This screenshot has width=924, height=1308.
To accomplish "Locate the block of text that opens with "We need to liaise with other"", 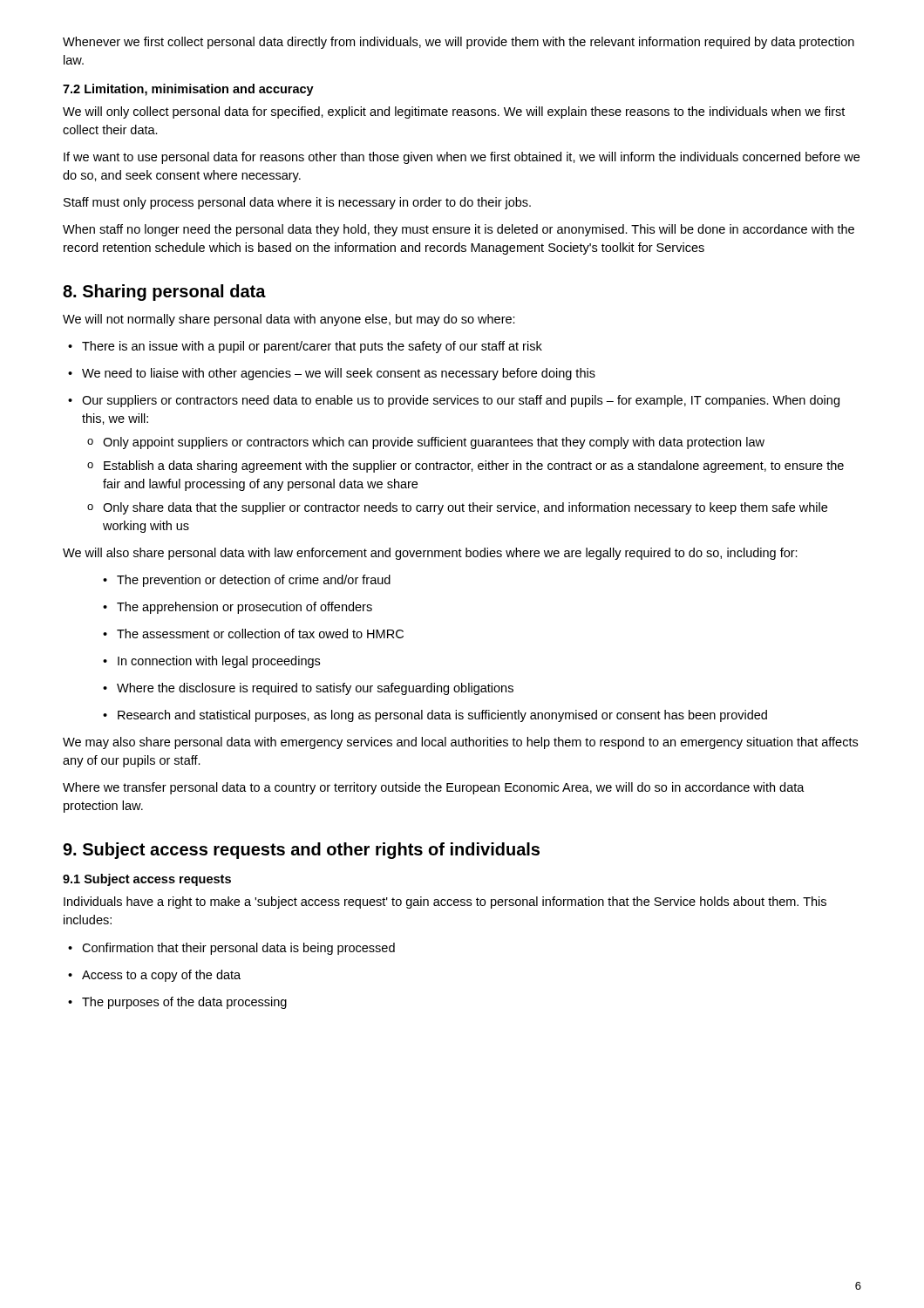I will click(462, 374).
